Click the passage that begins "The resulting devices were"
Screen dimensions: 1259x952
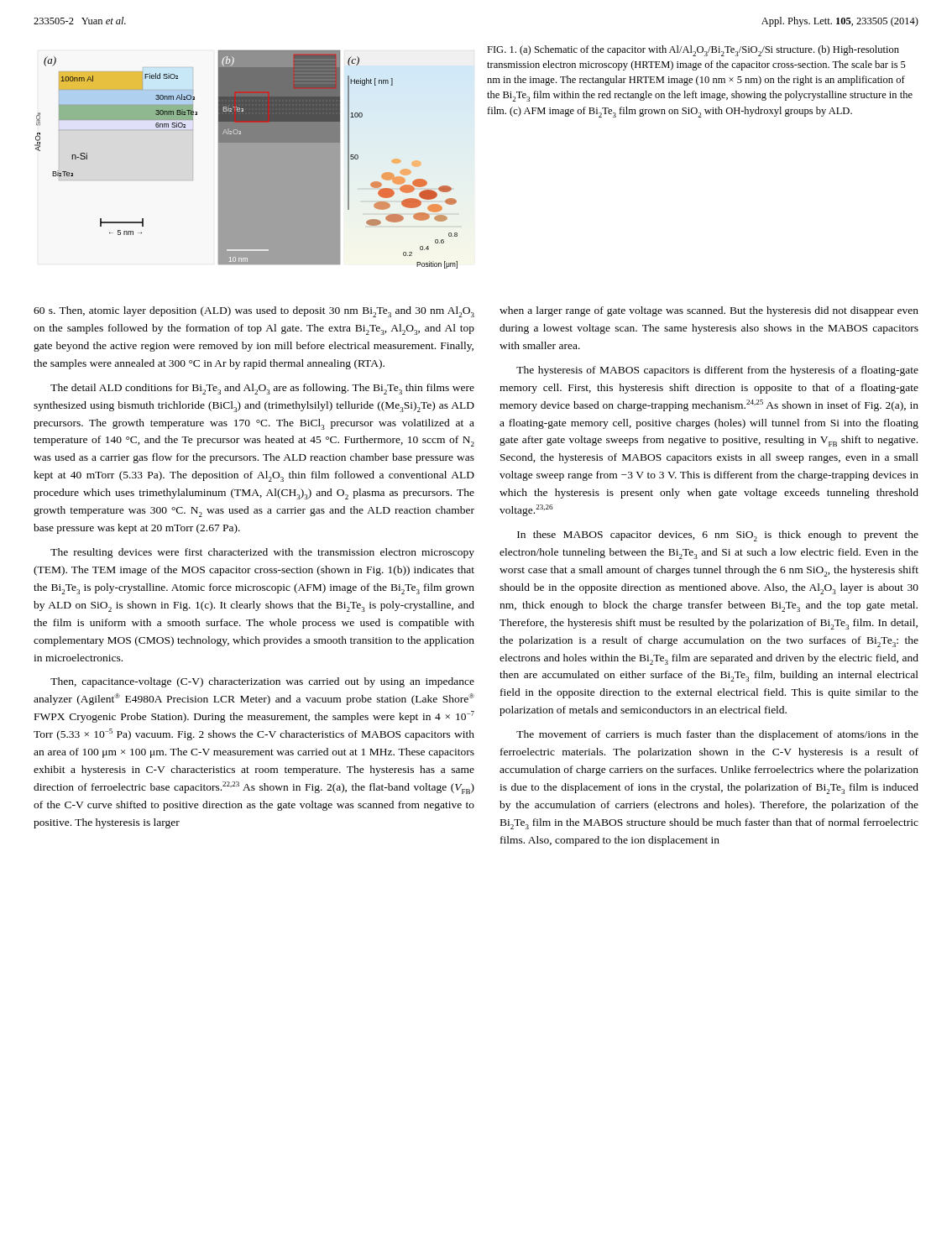coord(254,605)
